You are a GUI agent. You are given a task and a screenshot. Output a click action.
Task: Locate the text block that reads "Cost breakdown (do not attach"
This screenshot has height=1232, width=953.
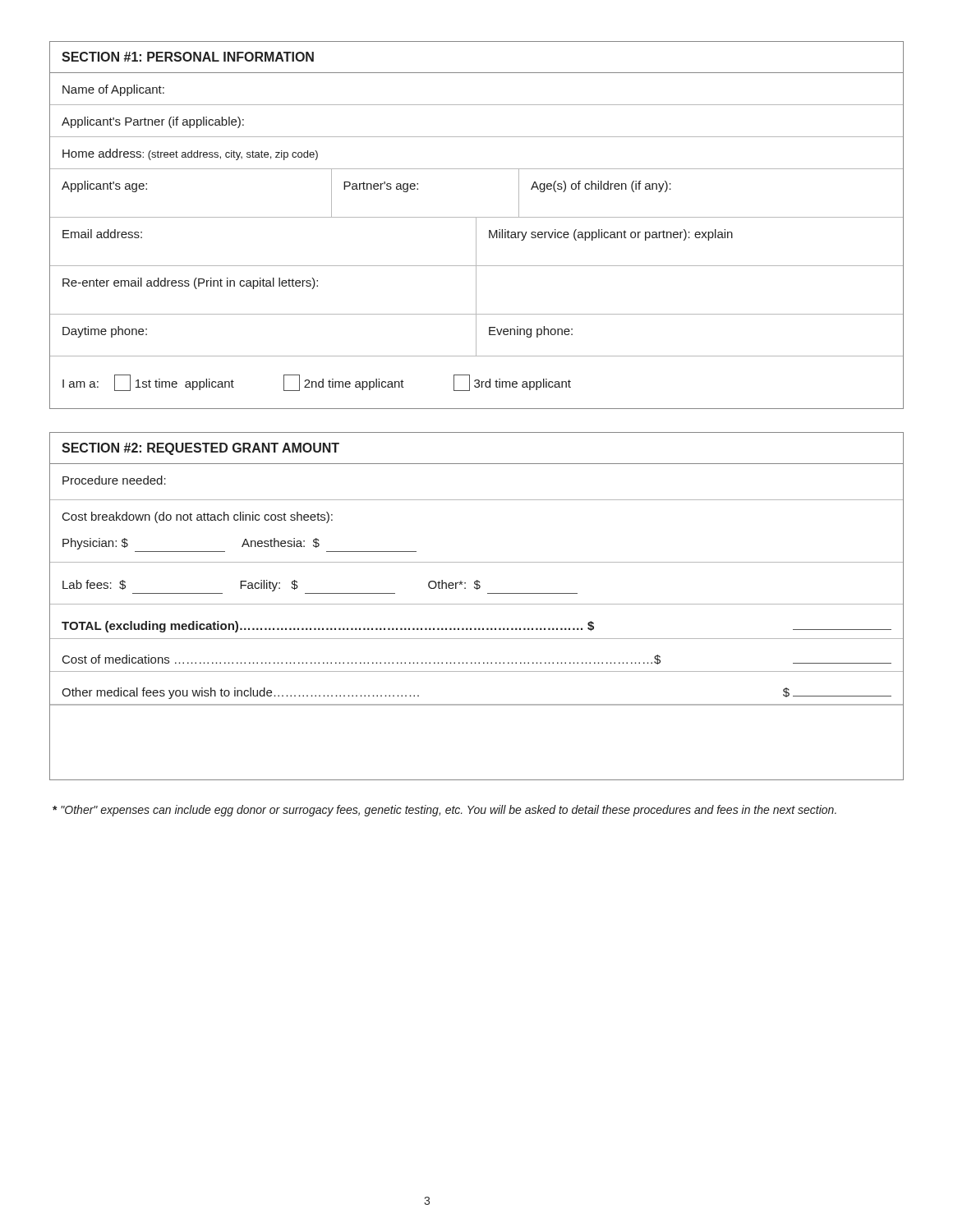pyautogui.click(x=198, y=516)
